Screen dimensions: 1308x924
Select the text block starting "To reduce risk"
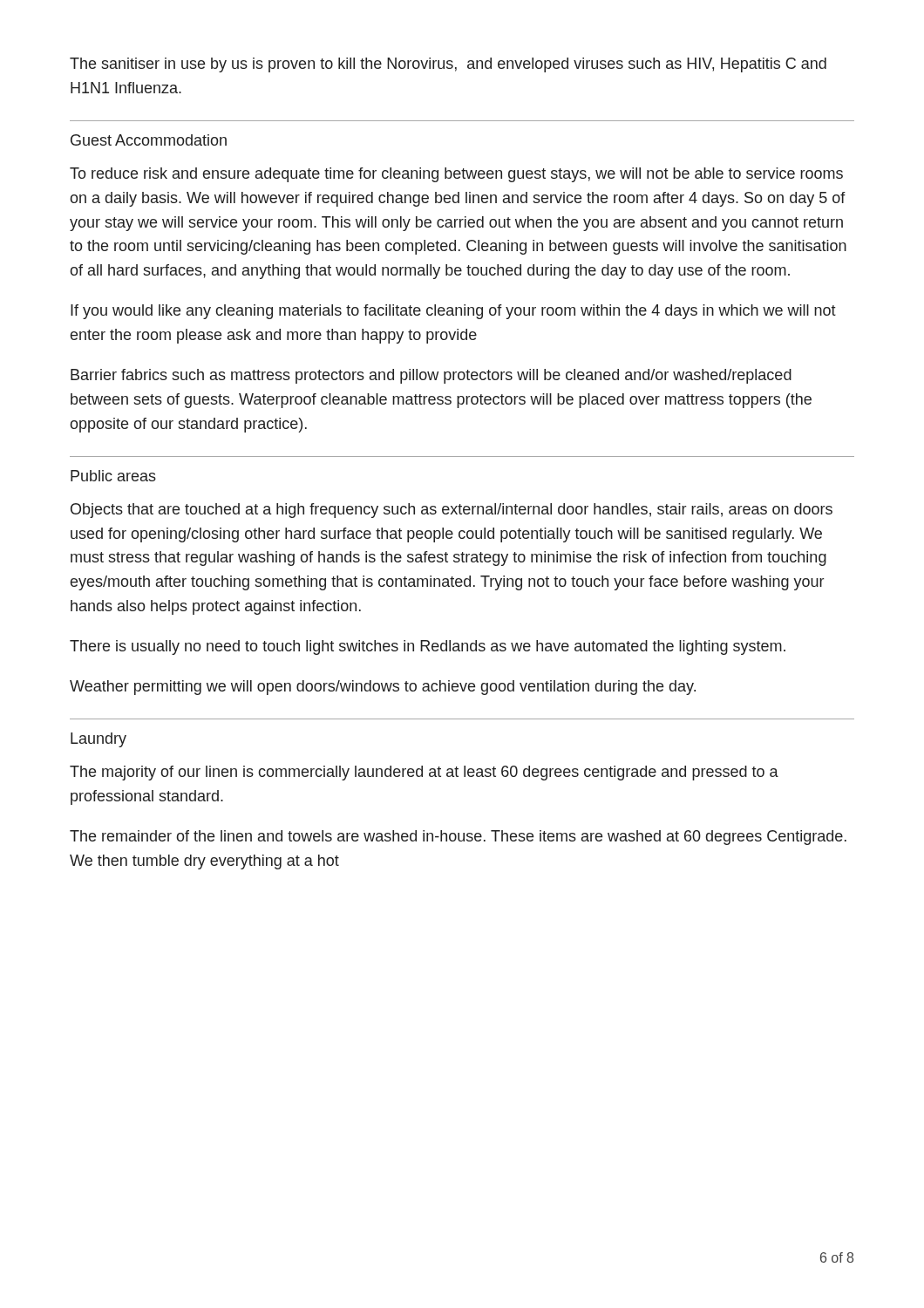coord(458,222)
